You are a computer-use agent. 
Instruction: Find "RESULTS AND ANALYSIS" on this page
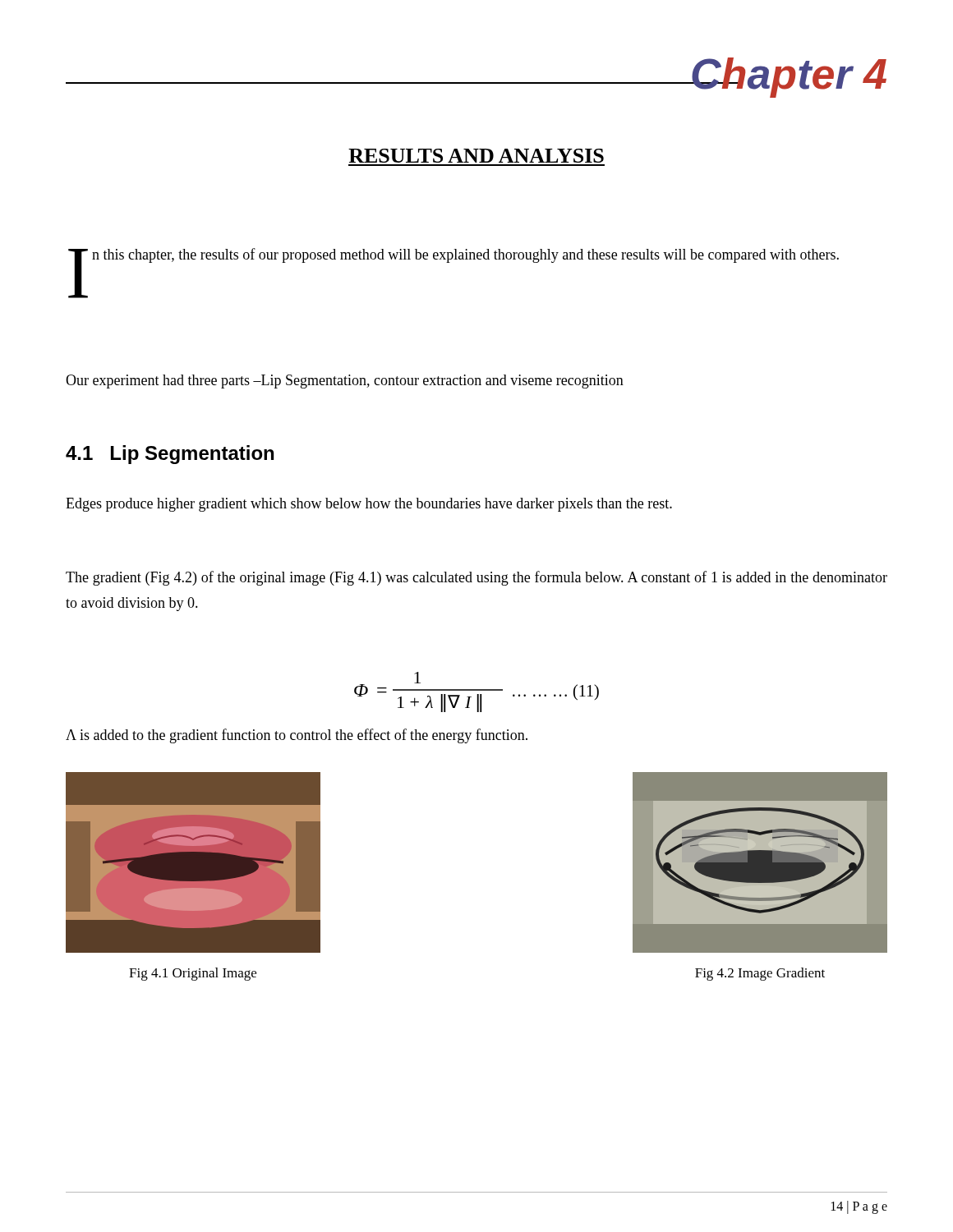(476, 156)
